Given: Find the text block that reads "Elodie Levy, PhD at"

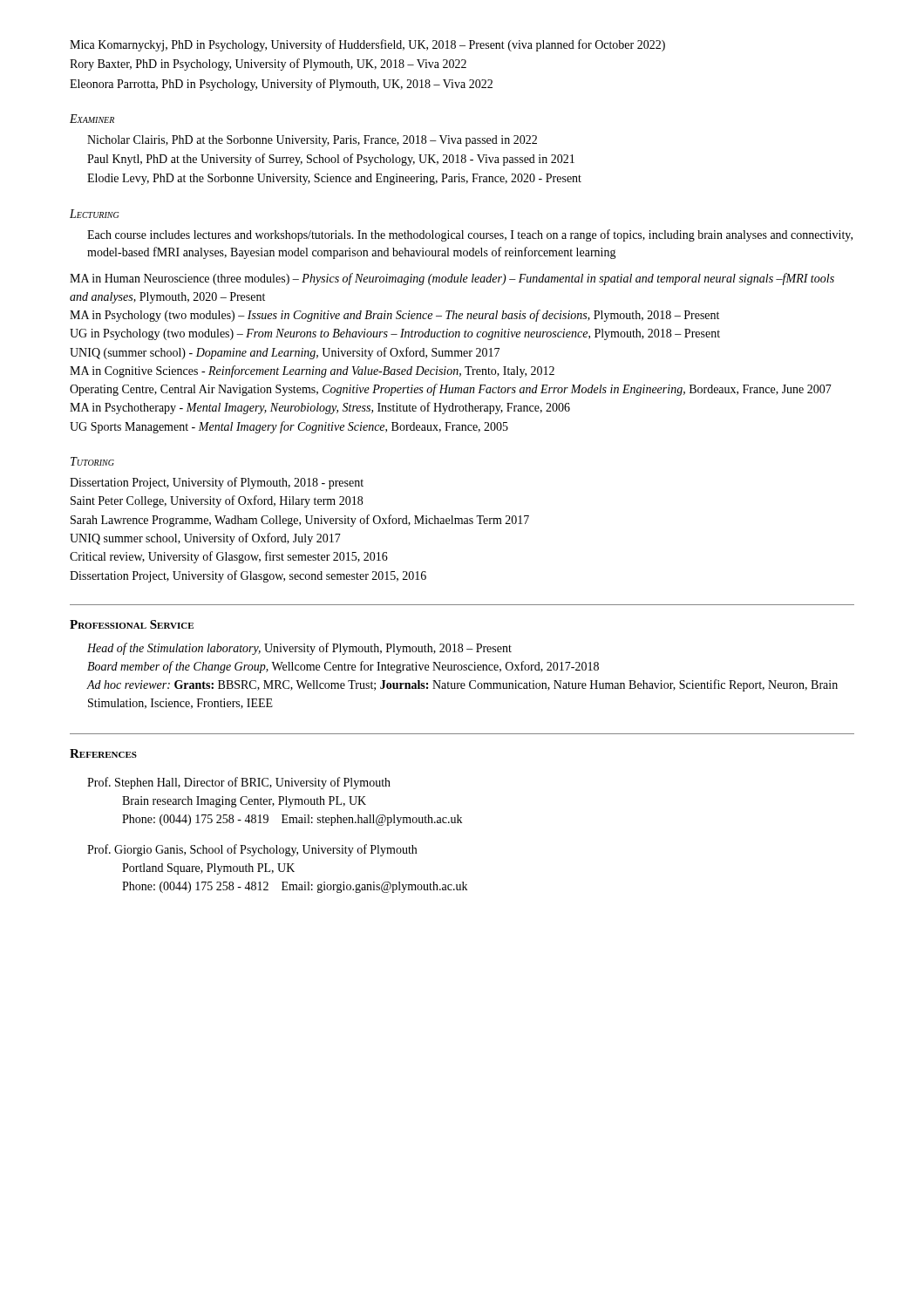Looking at the screenshot, I should tap(334, 179).
